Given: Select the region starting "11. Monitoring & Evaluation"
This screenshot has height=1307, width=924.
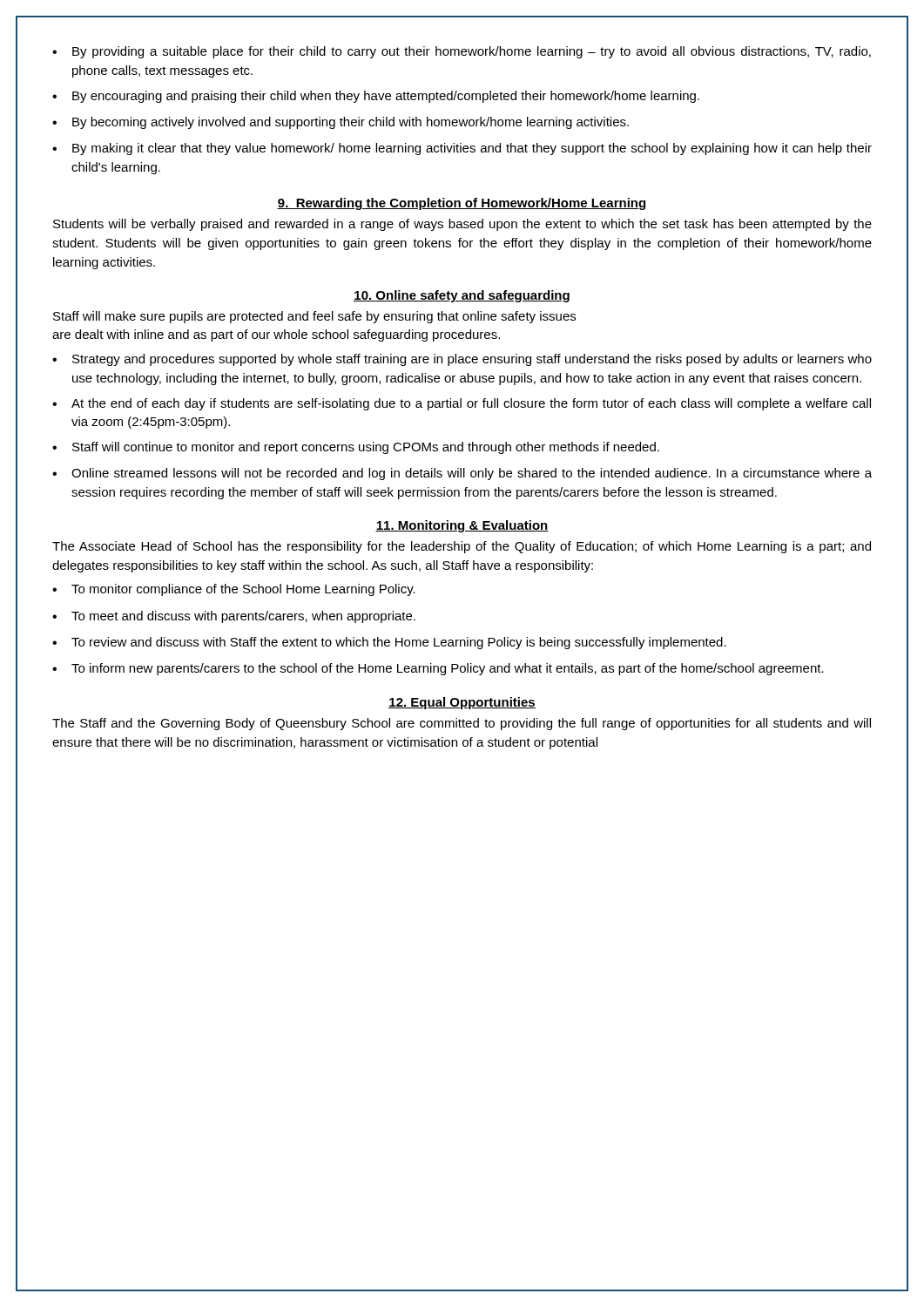Looking at the screenshot, I should coord(462,525).
